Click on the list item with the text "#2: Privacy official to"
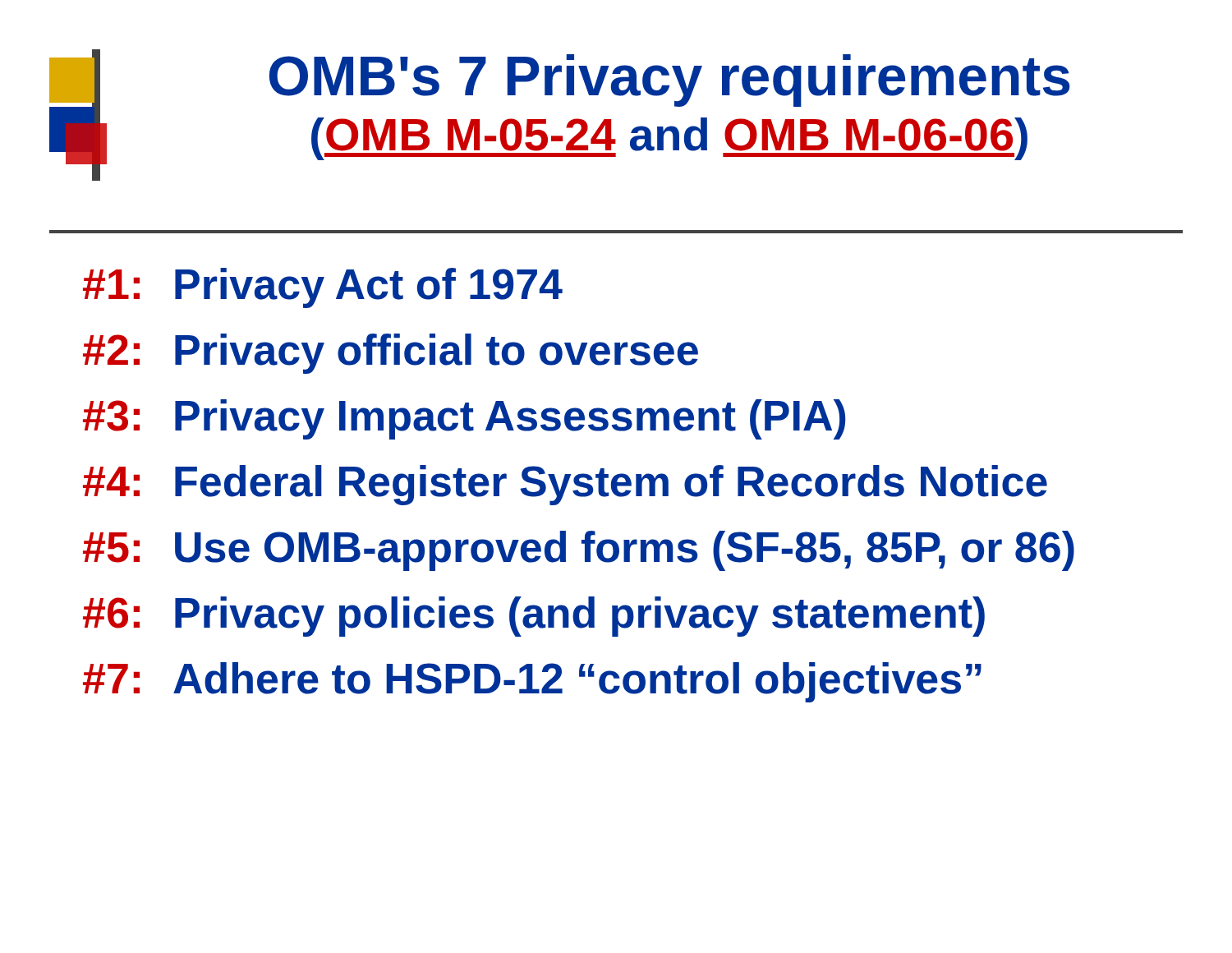 click(391, 350)
